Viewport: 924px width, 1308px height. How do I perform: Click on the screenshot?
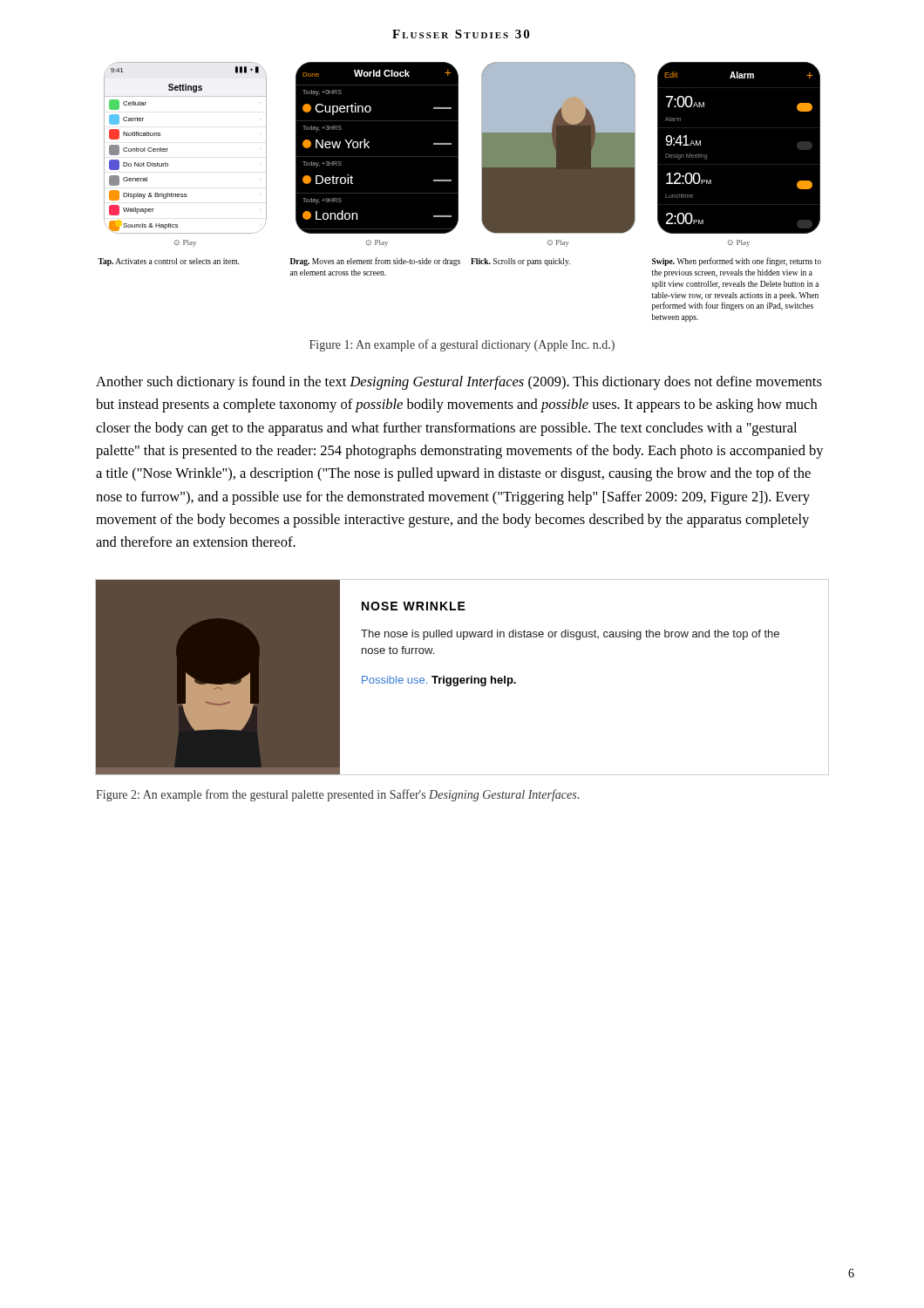click(x=462, y=193)
